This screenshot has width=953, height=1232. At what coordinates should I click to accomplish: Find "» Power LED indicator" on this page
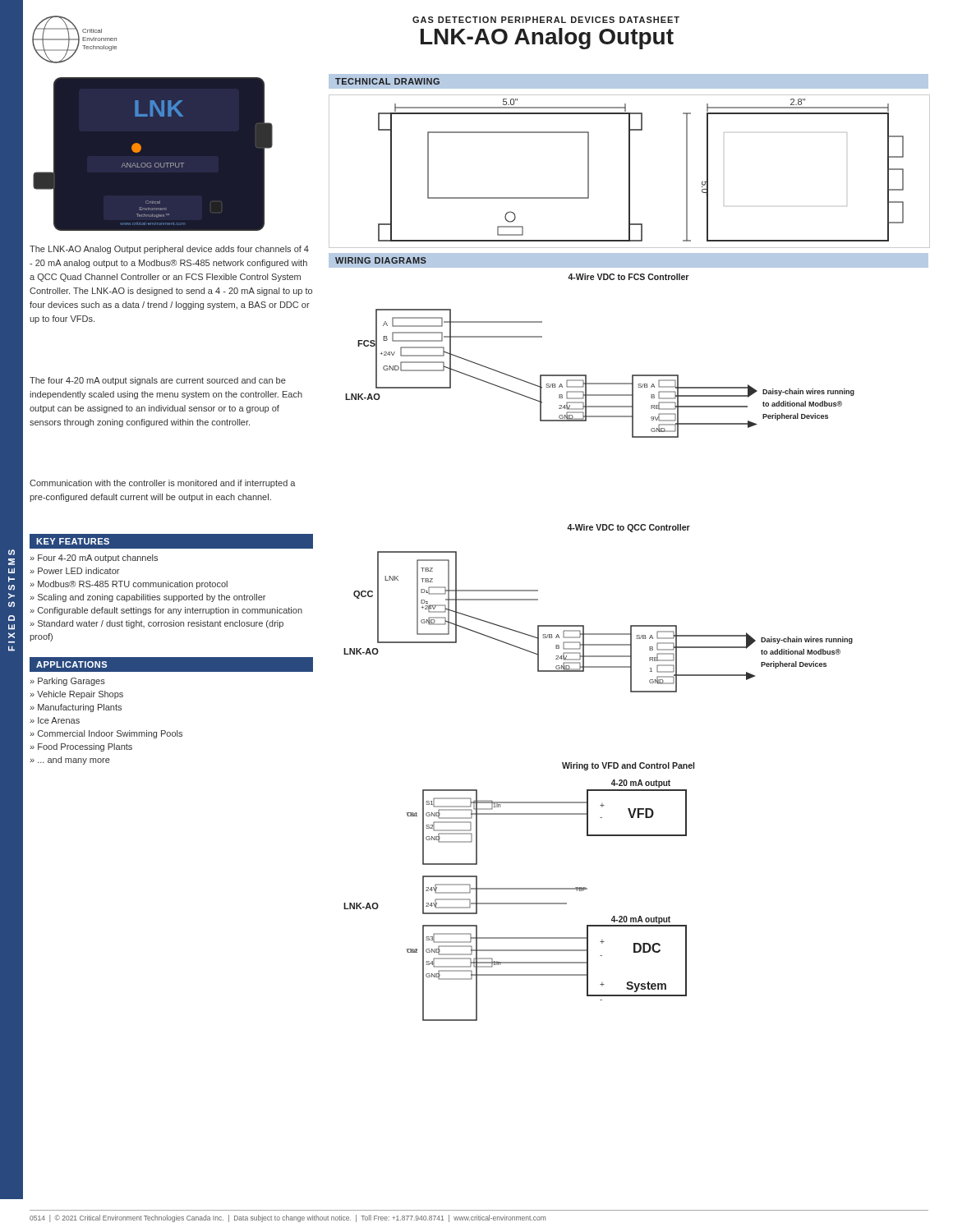pos(75,571)
